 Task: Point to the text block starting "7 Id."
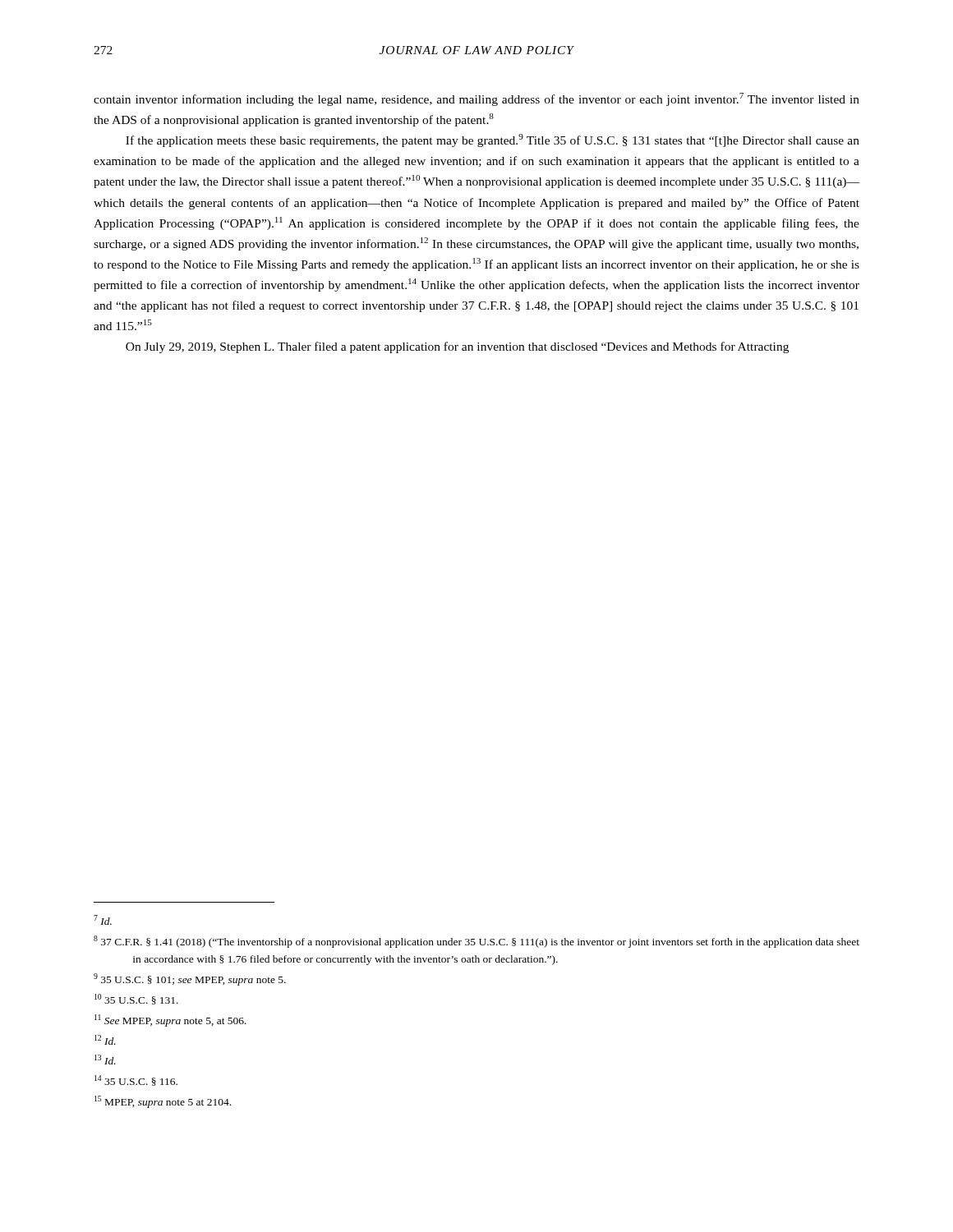pos(103,920)
